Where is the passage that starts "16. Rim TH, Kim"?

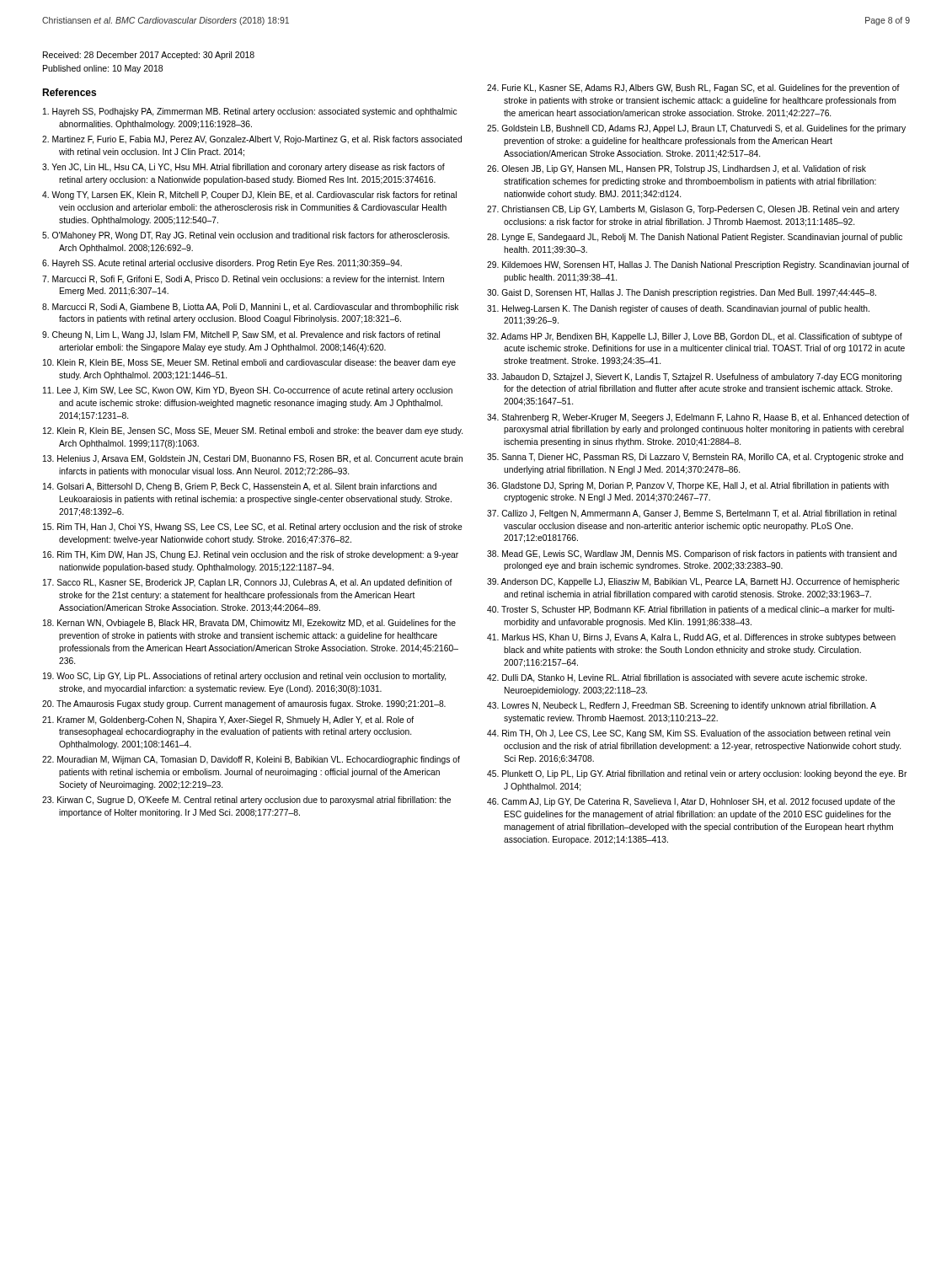(250, 561)
